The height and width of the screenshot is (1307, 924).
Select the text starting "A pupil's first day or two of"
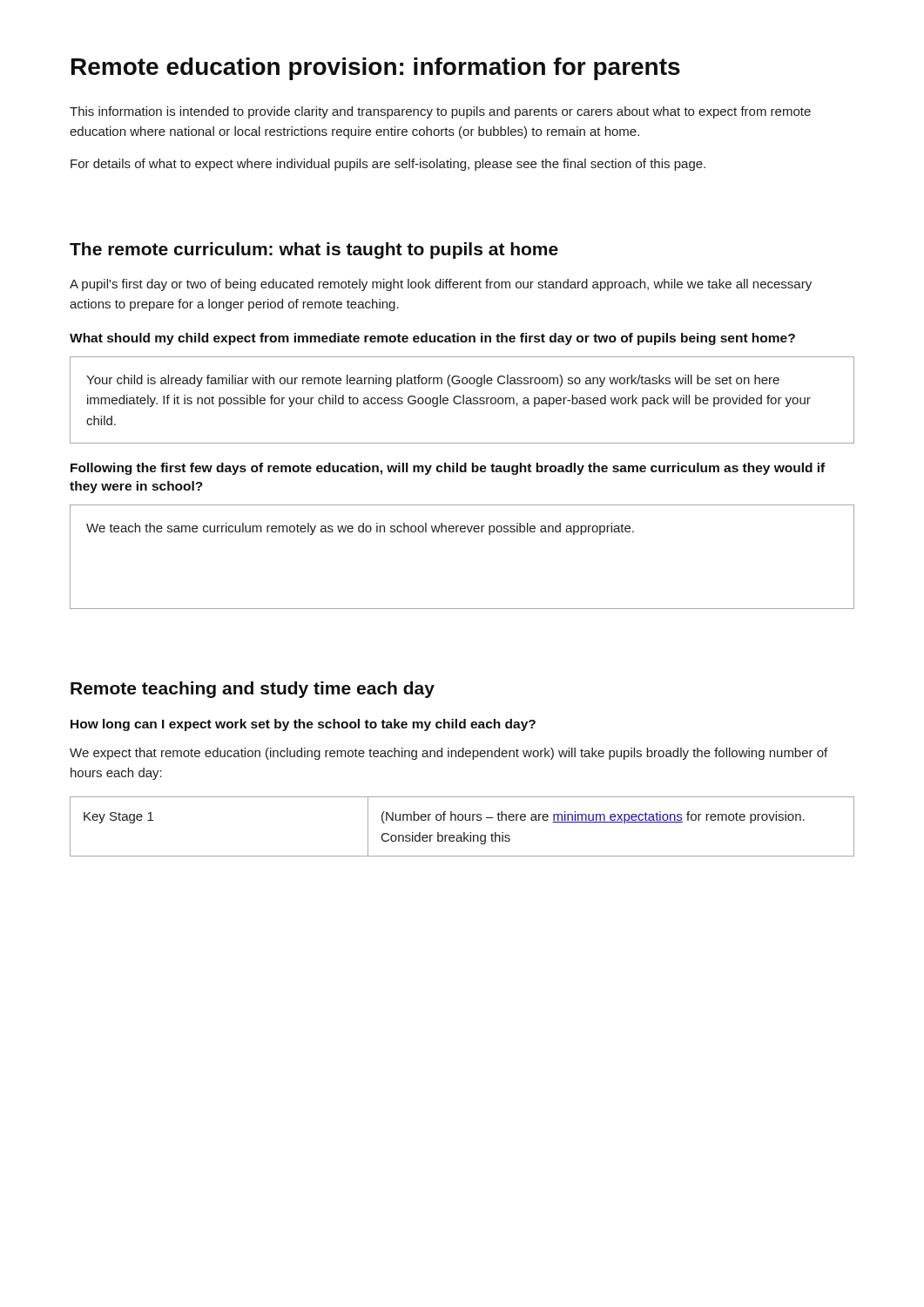462,294
